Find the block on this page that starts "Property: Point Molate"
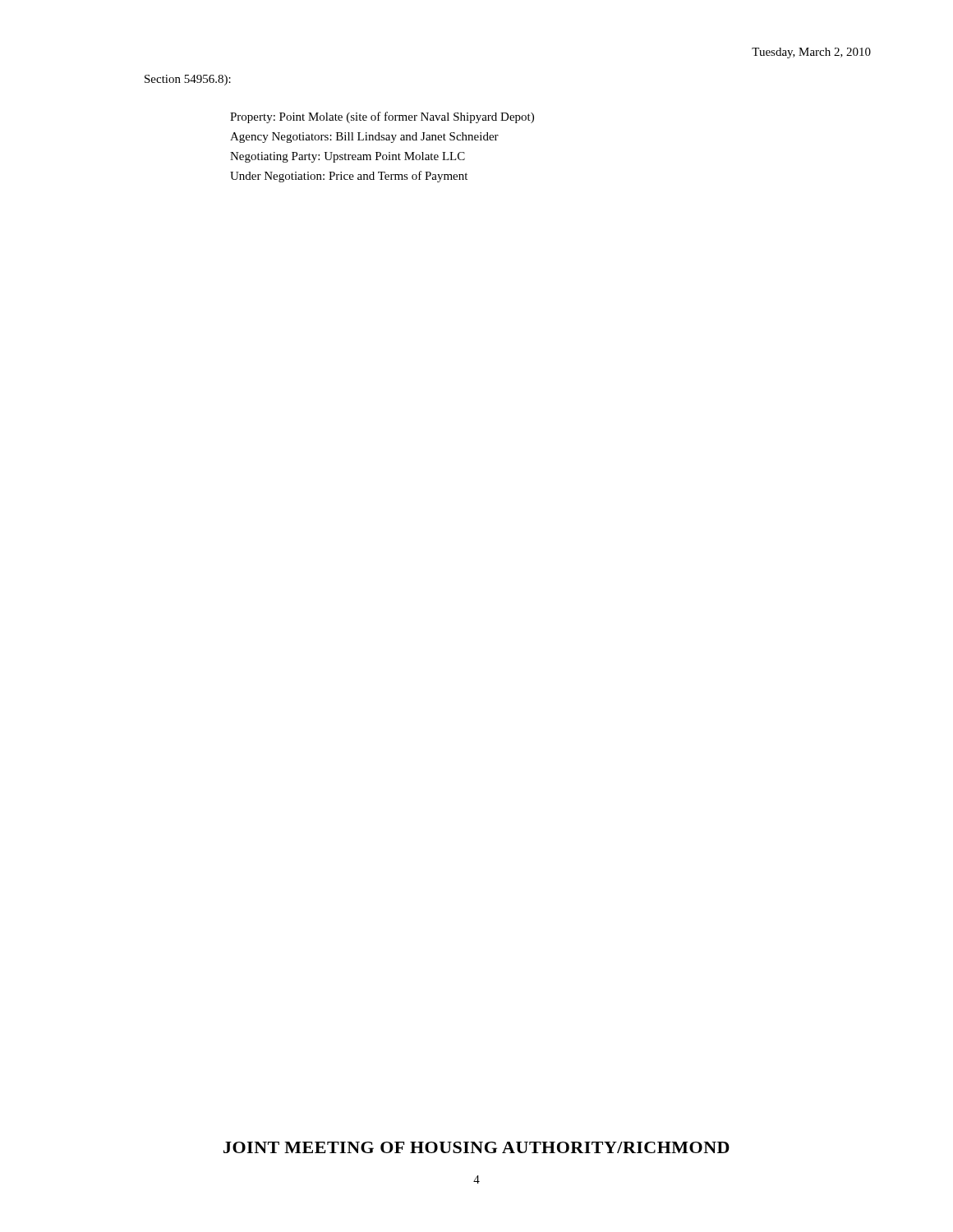 (382, 146)
